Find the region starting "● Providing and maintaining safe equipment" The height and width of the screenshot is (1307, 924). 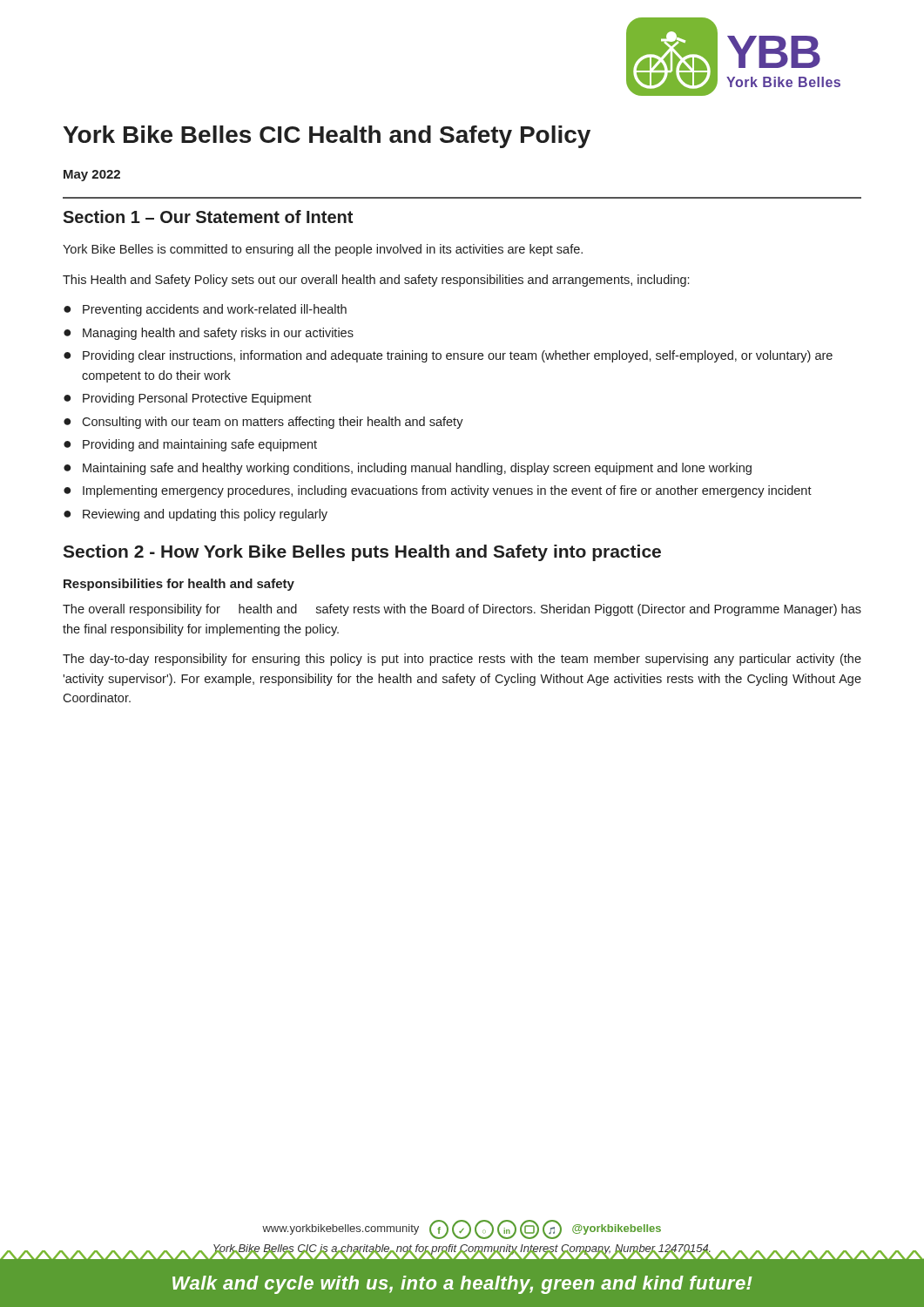click(190, 445)
